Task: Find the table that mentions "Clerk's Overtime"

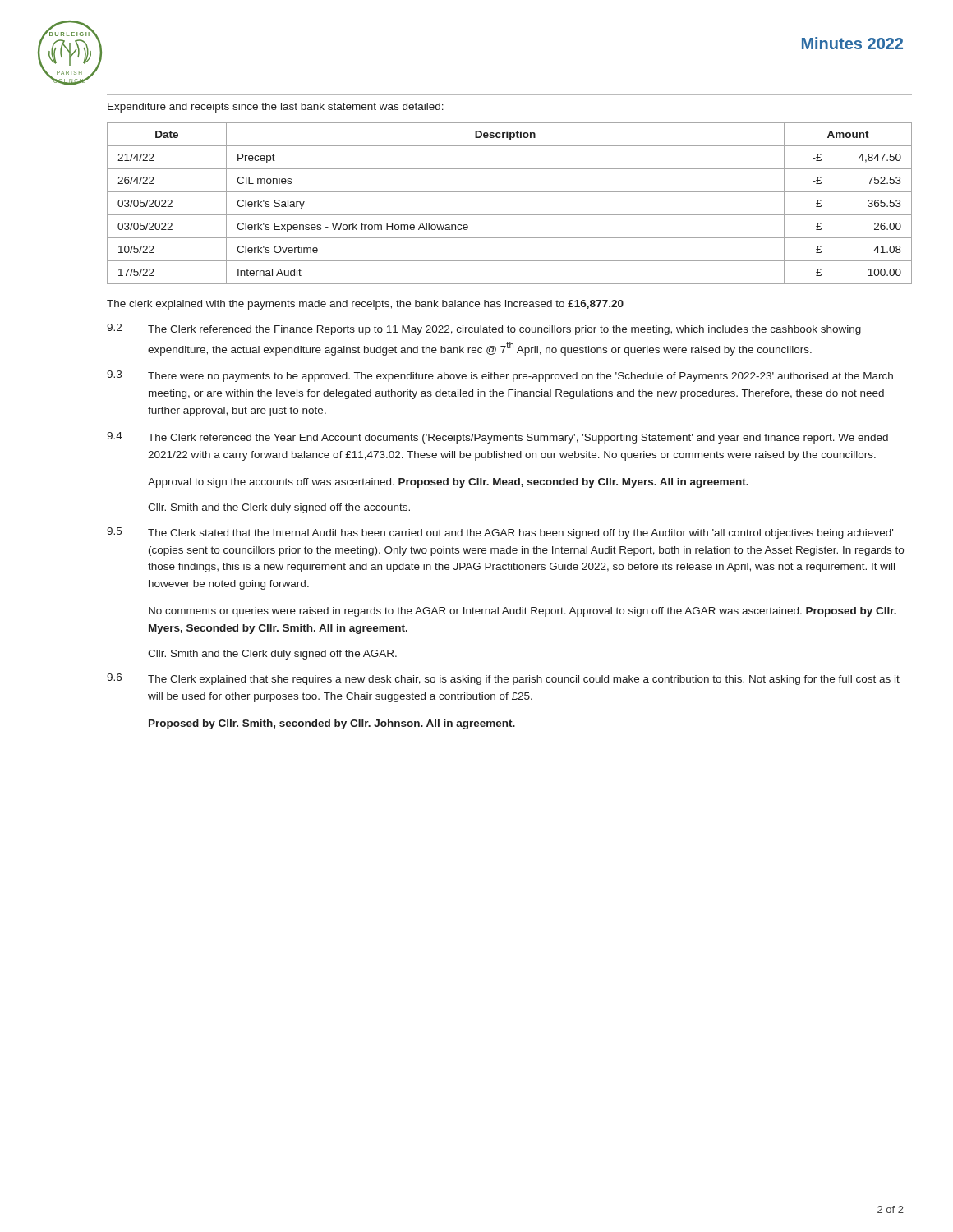Action: pyautogui.click(x=509, y=203)
